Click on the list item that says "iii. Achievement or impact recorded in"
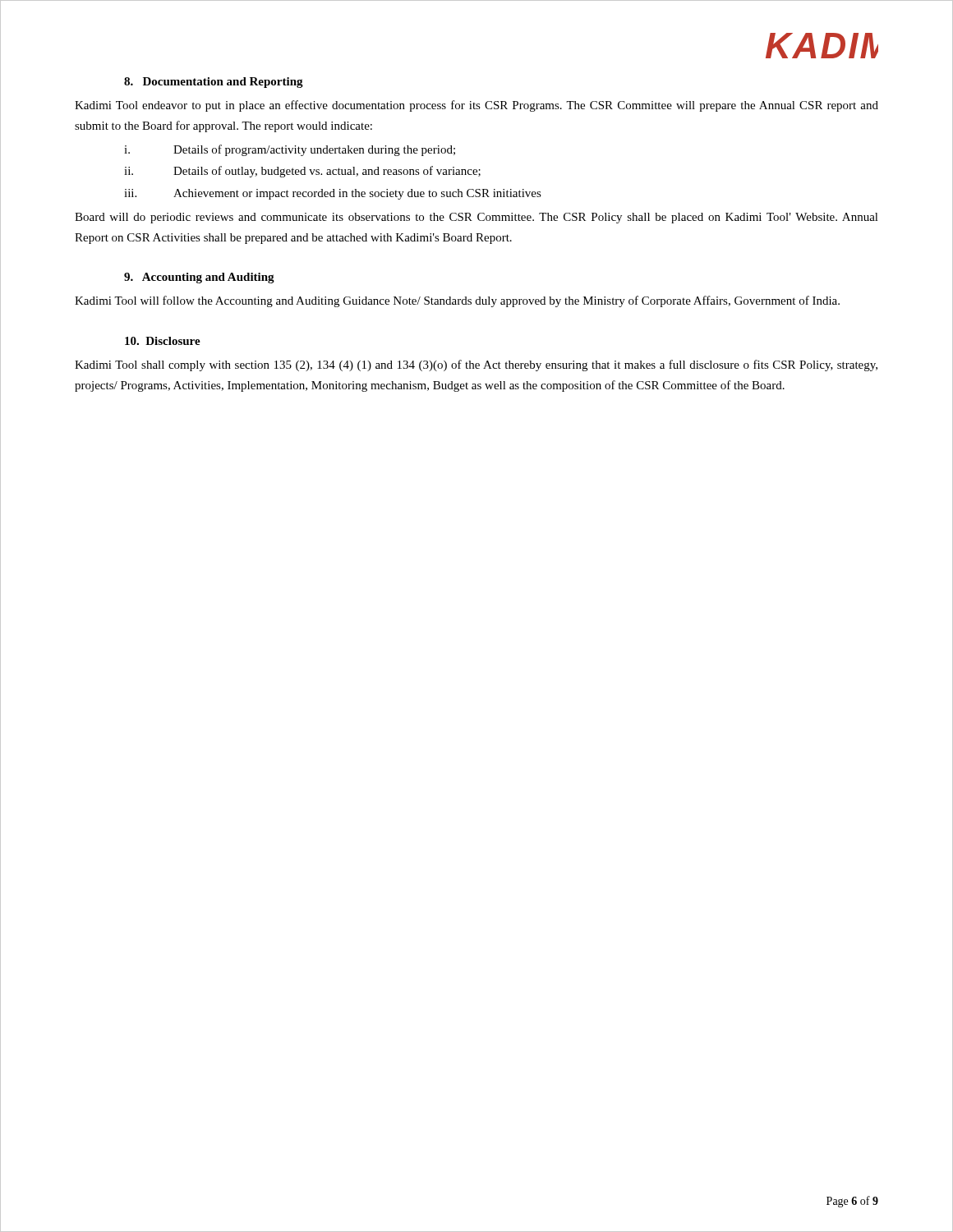 [x=501, y=193]
